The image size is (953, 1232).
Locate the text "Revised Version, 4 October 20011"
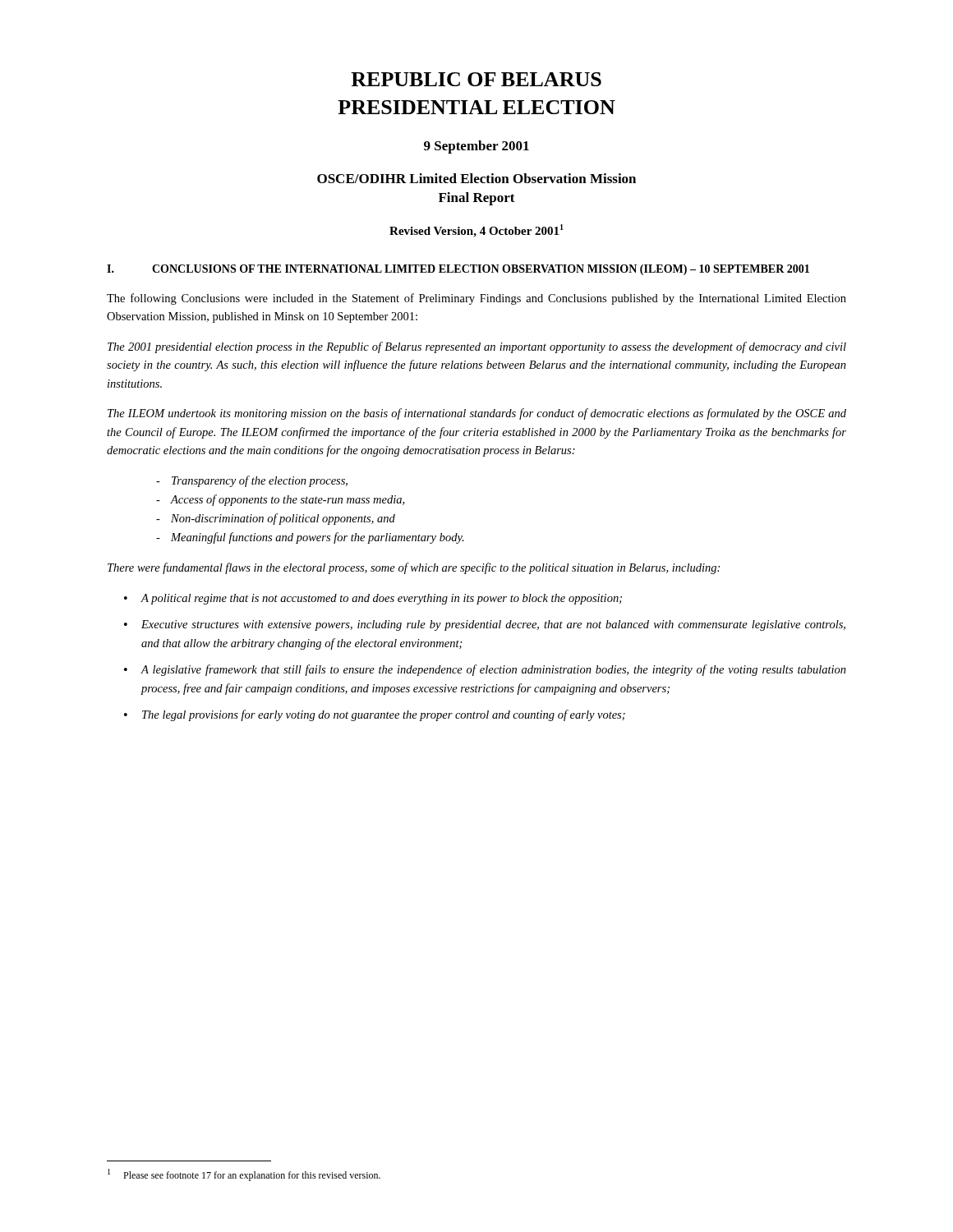pyautogui.click(x=476, y=230)
